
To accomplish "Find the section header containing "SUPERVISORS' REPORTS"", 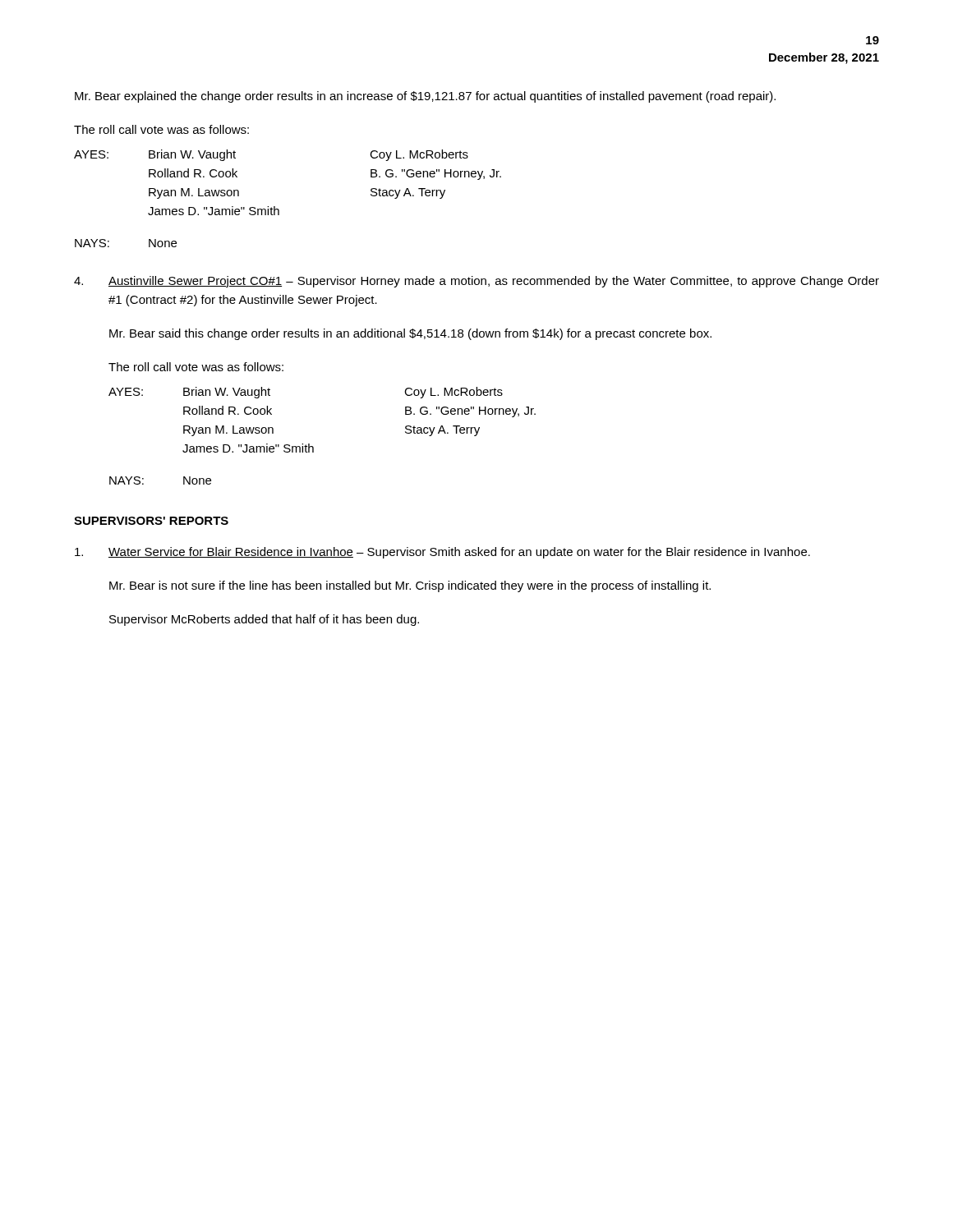I will 151,520.
